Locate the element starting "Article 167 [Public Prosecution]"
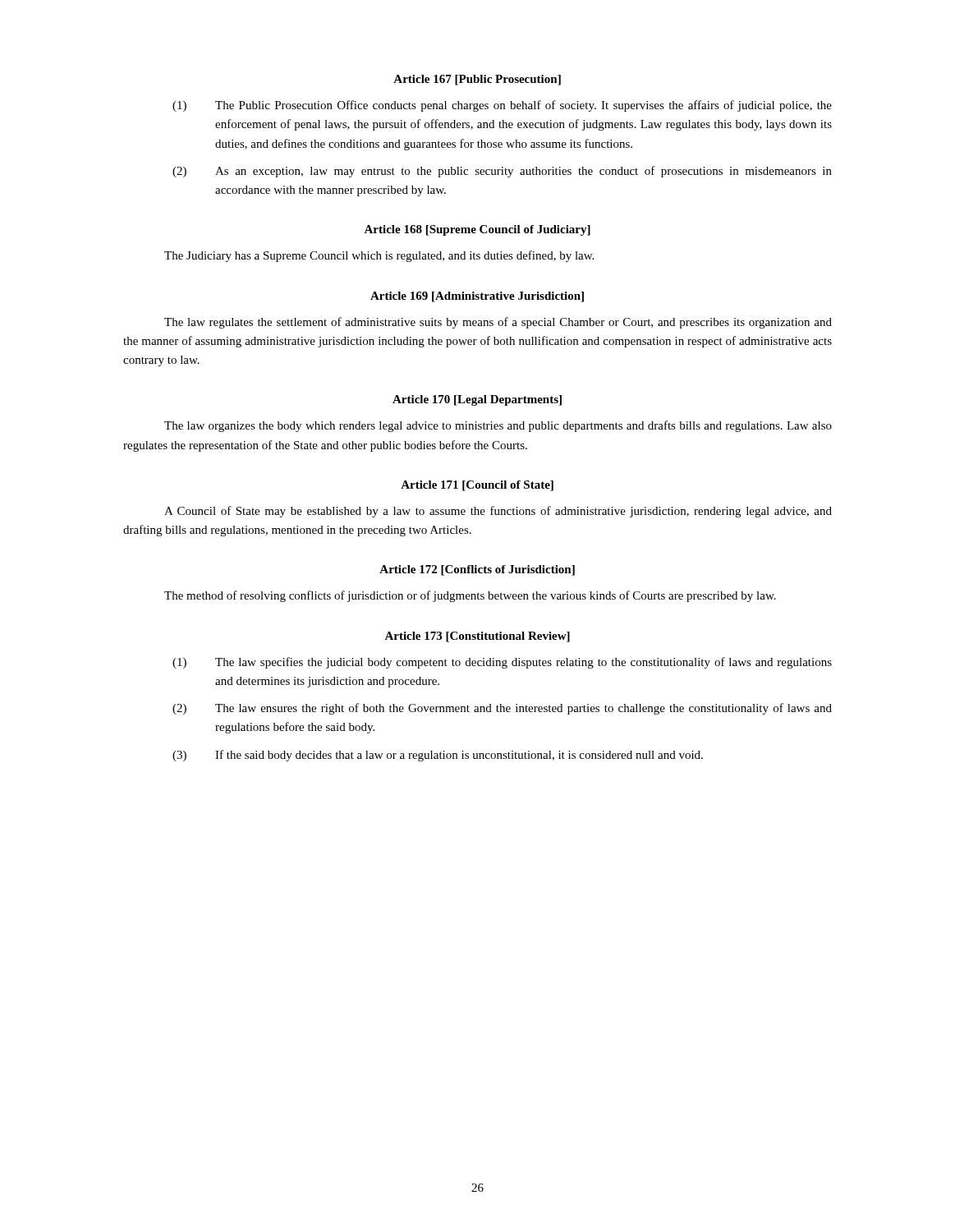This screenshot has height=1232, width=955. (x=478, y=79)
